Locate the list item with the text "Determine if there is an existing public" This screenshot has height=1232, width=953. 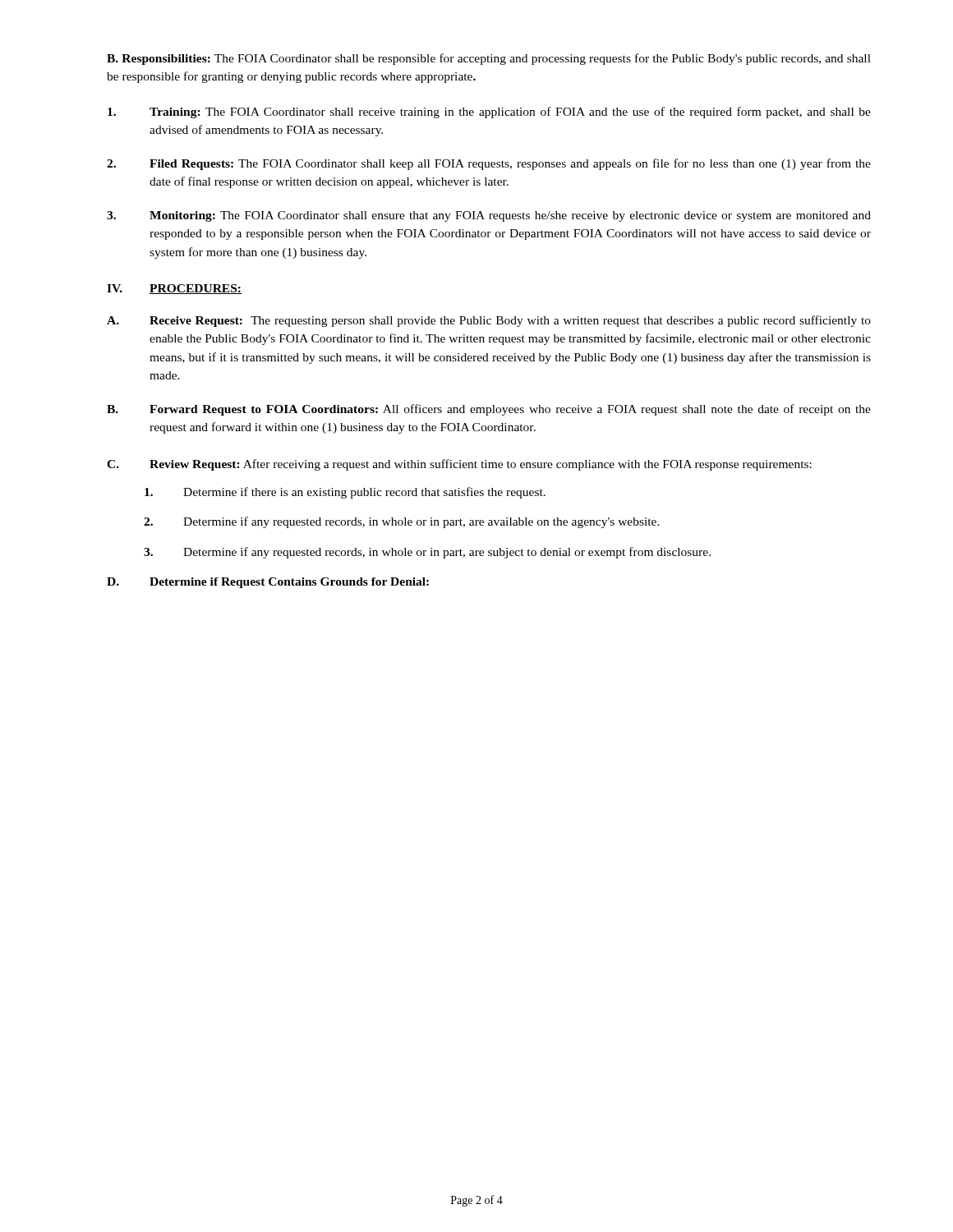tap(507, 492)
